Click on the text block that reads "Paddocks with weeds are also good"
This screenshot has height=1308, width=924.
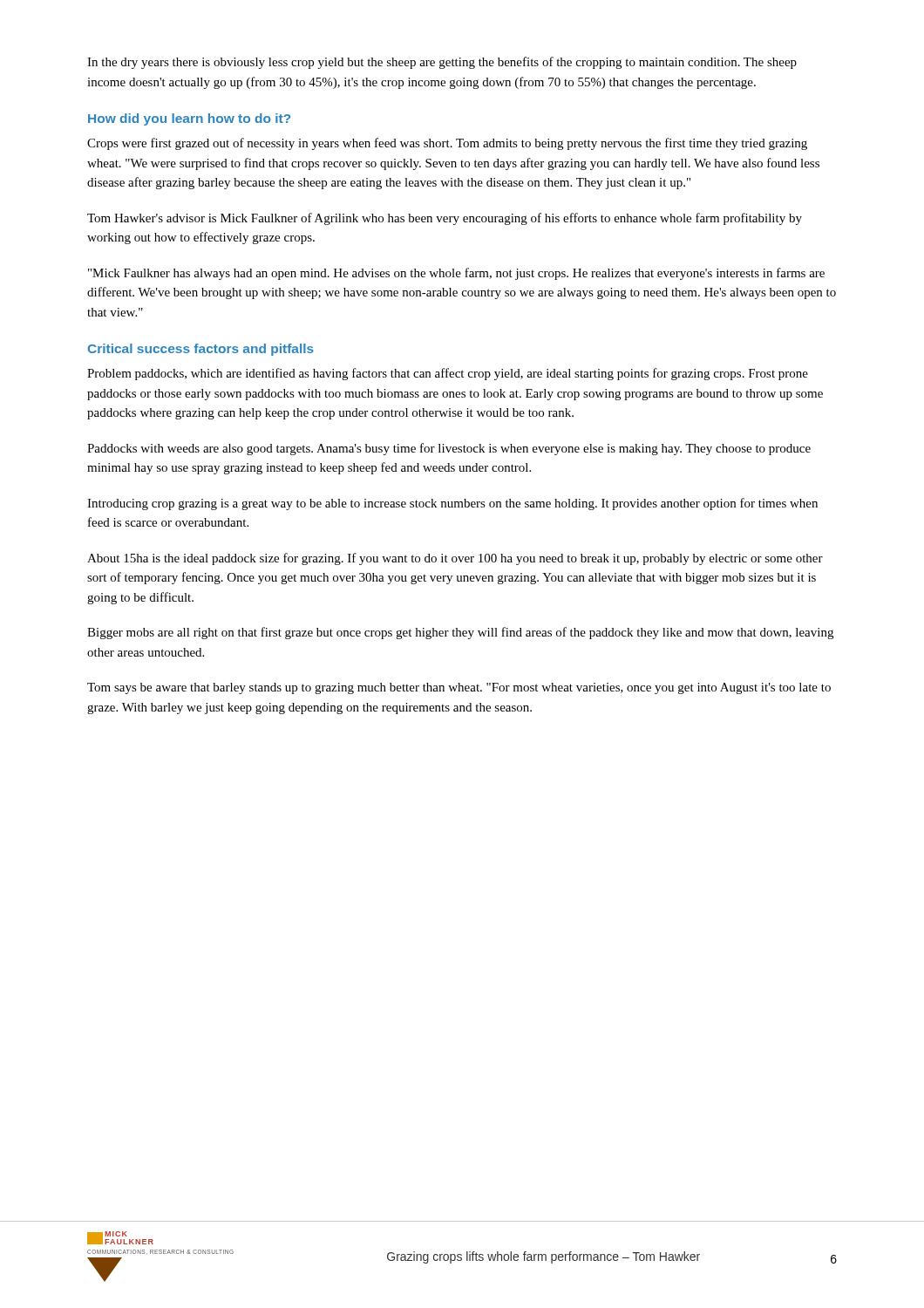coord(449,458)
